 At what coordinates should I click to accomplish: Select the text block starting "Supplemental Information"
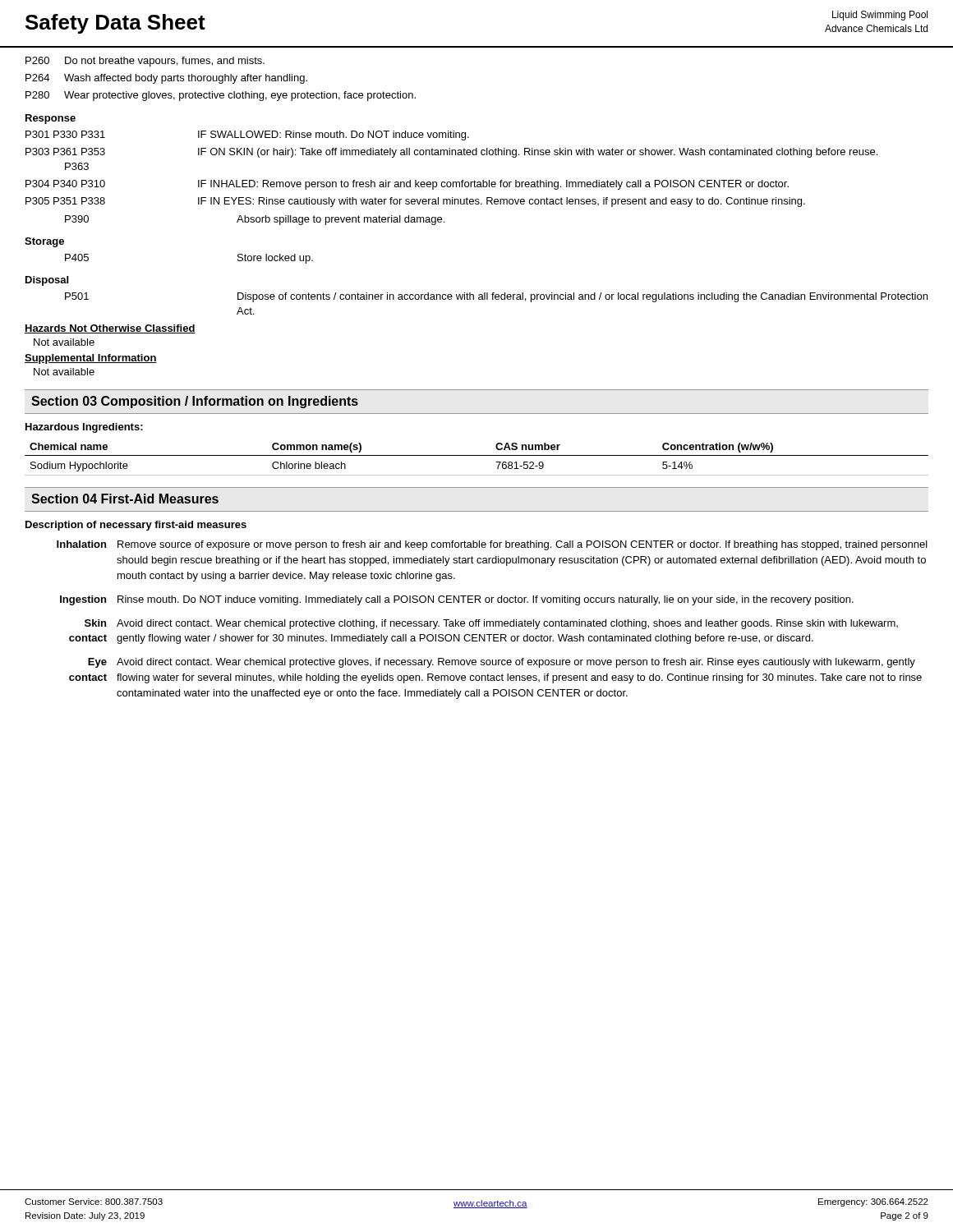(x=91, y=358)
